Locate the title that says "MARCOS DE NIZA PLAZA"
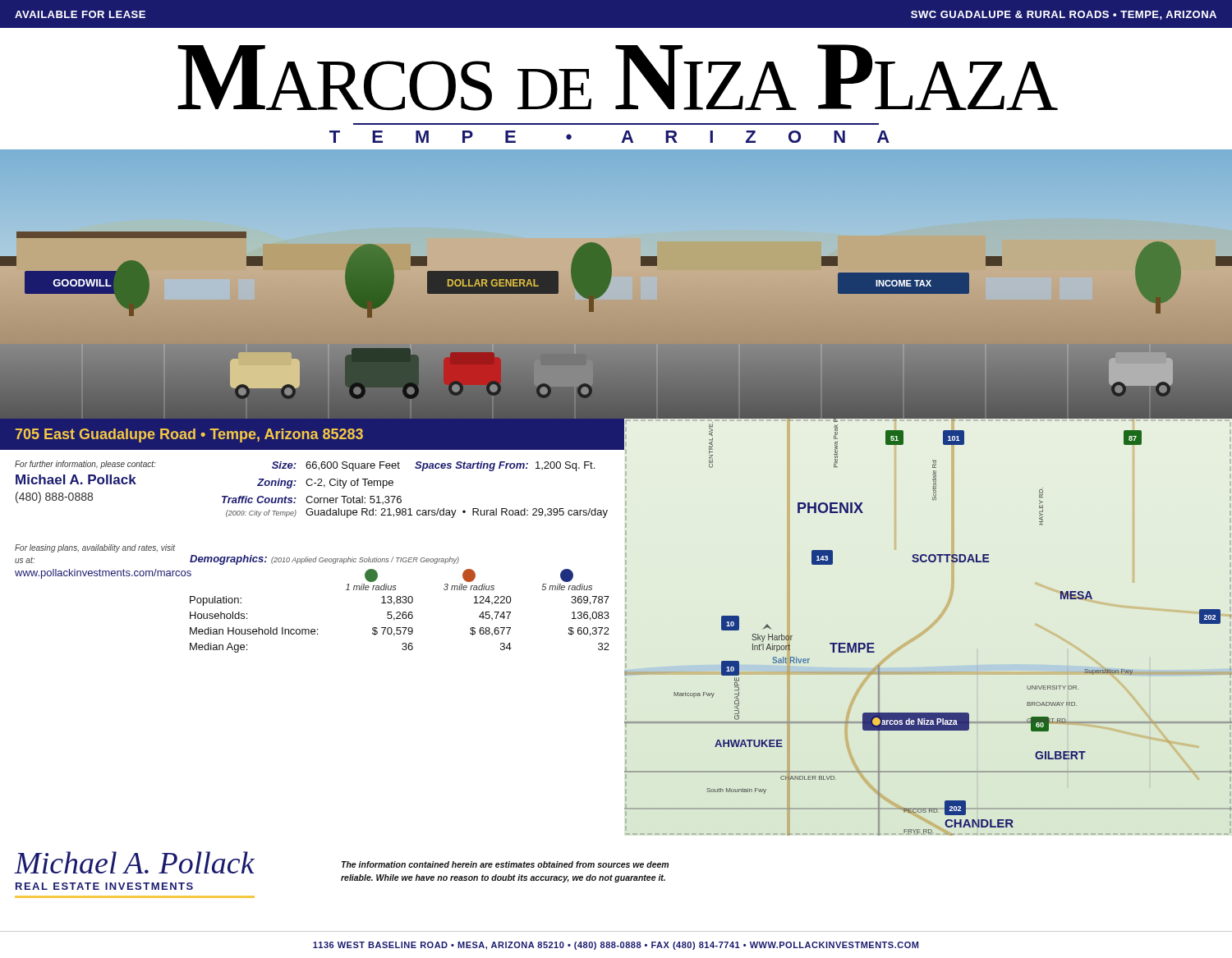Viewport: 1232px width, 958px height. [616, 77]
